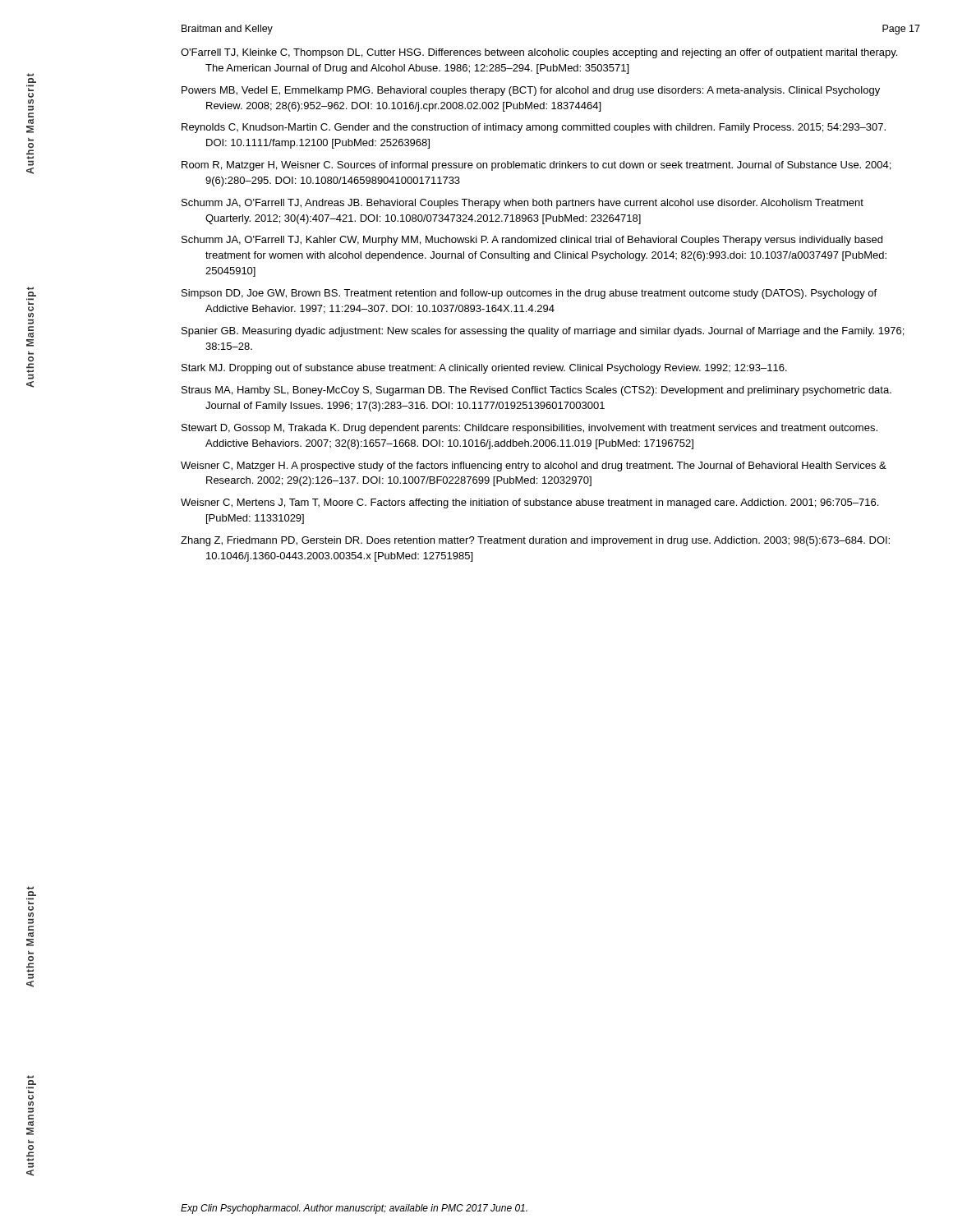
Task: Navigate to the region starting "Reynolds C, Knudson-Martin"
Action: (534, 135)
